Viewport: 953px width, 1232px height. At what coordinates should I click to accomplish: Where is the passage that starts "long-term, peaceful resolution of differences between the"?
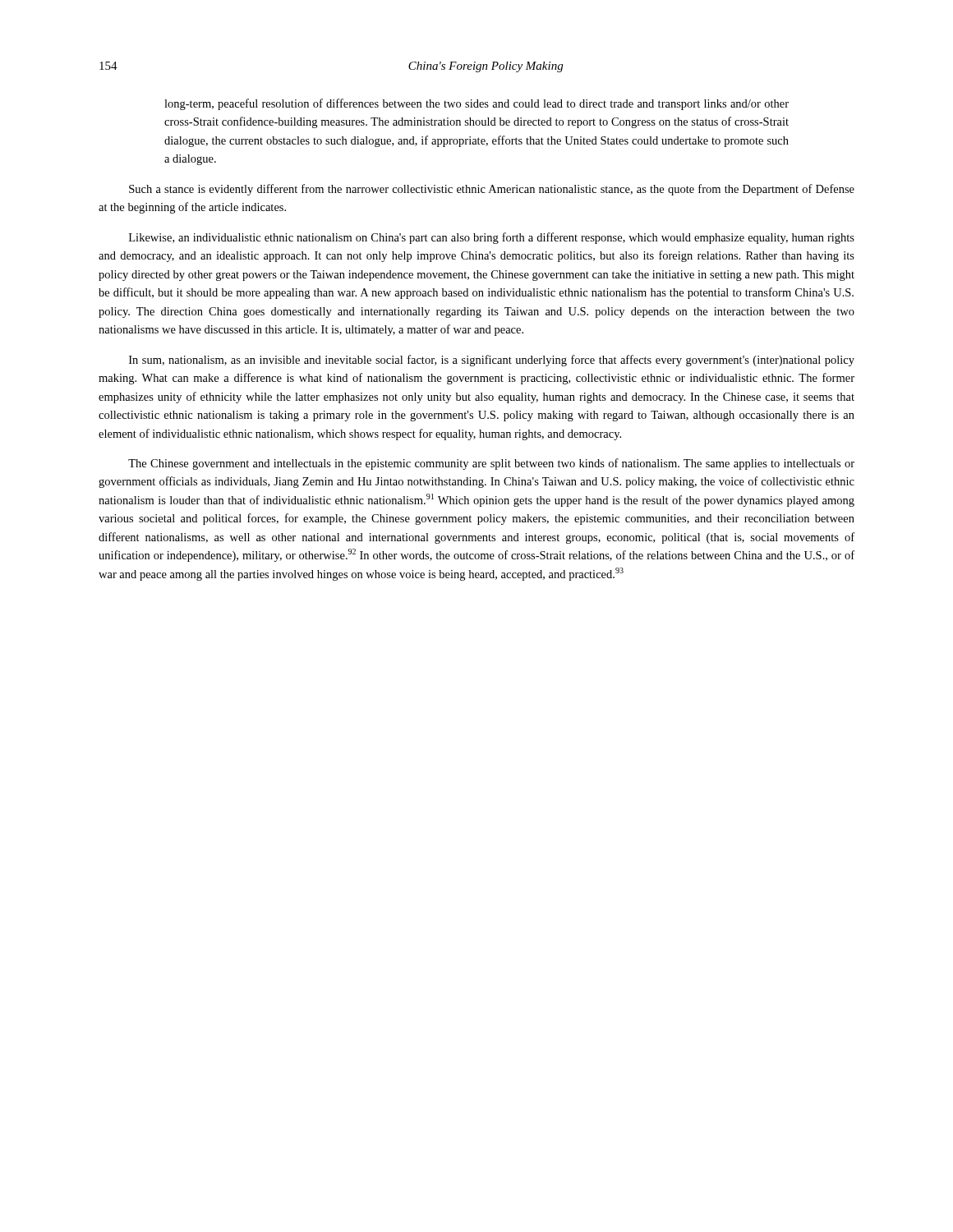pos(476,131)
